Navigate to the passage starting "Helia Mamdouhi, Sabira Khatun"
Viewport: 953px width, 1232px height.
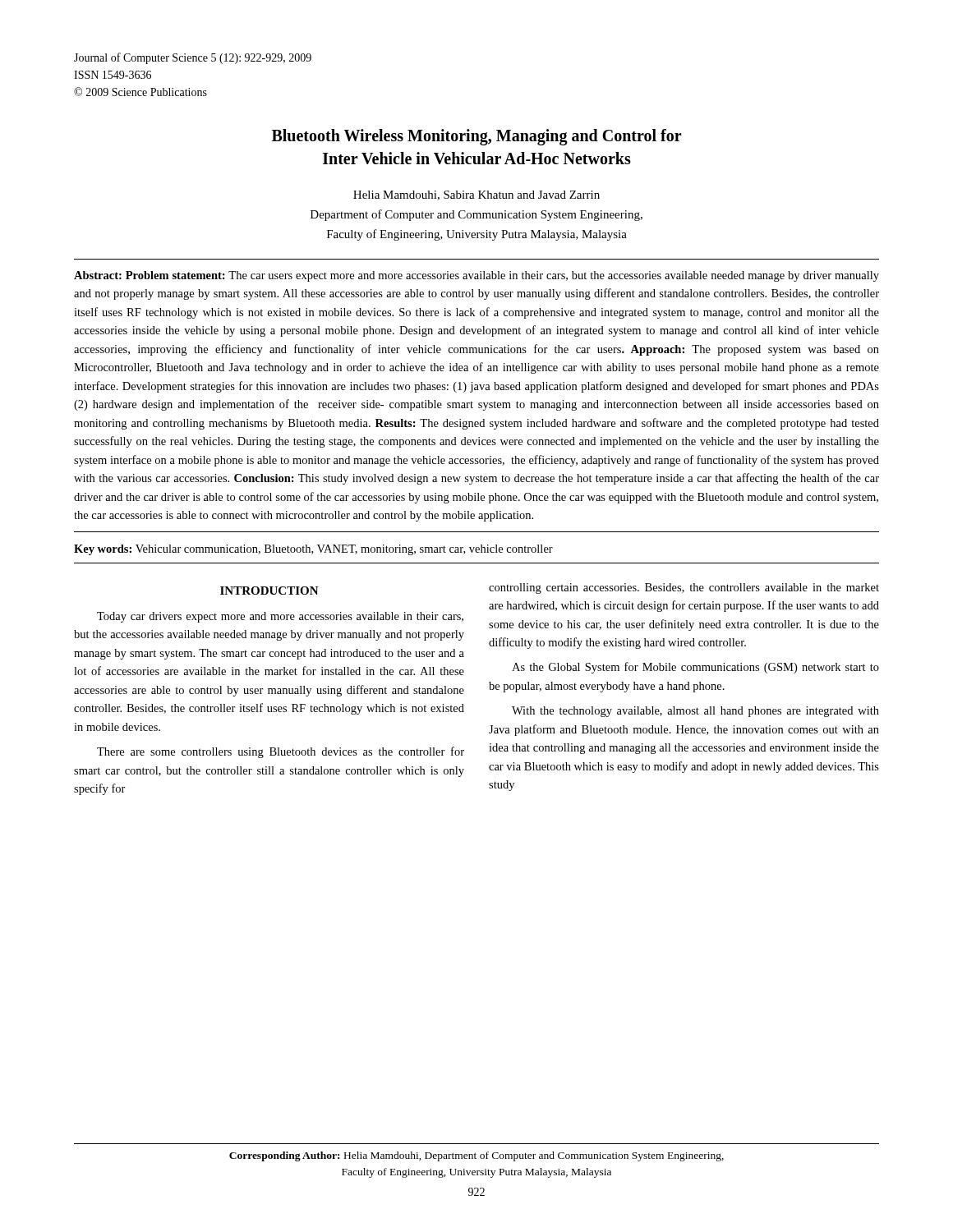click(x=476, y=214)
